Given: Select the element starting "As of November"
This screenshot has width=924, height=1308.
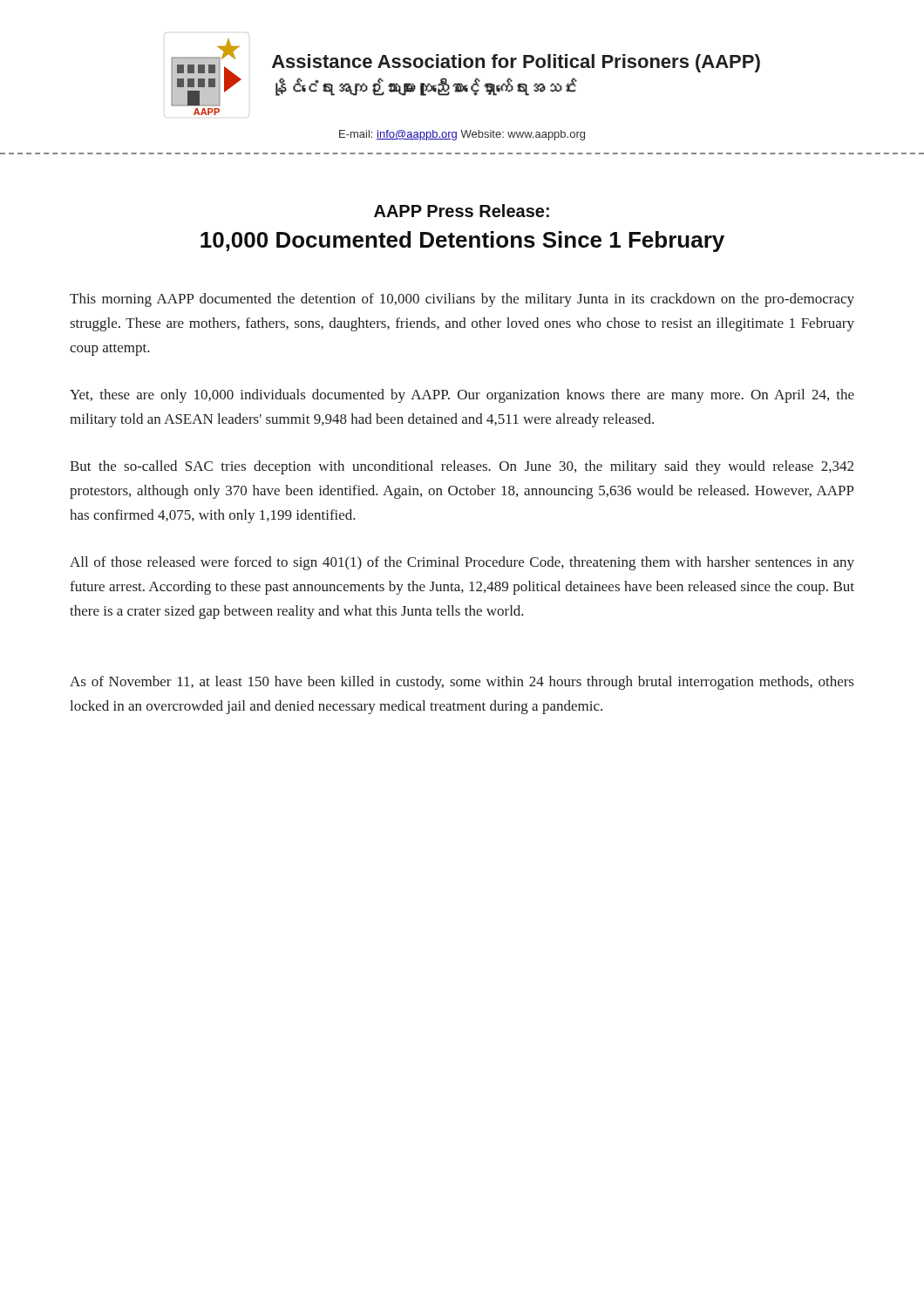Looking at the screenshot, I should point(462,693).
